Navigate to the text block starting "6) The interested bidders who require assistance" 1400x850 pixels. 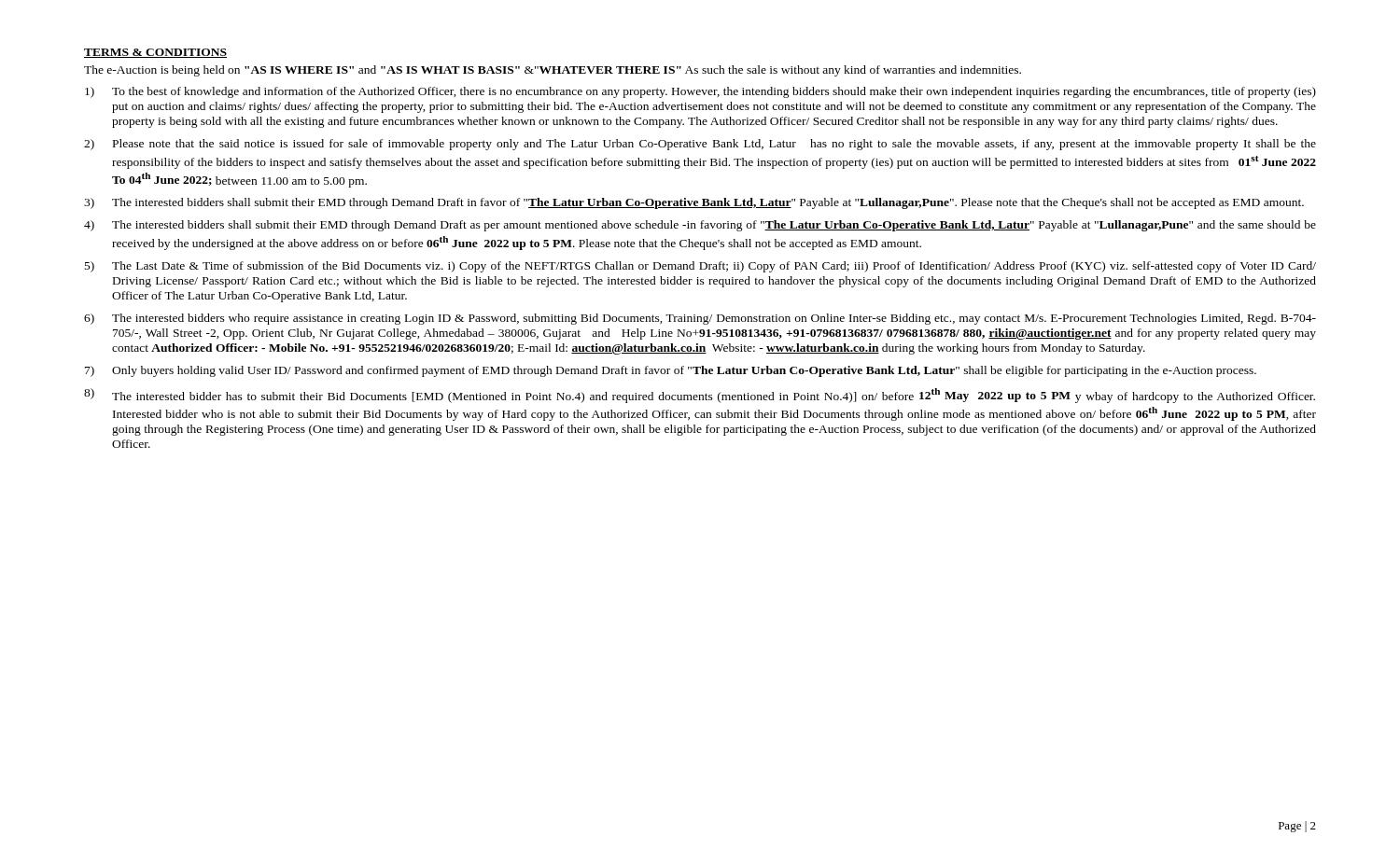point(700,333)
